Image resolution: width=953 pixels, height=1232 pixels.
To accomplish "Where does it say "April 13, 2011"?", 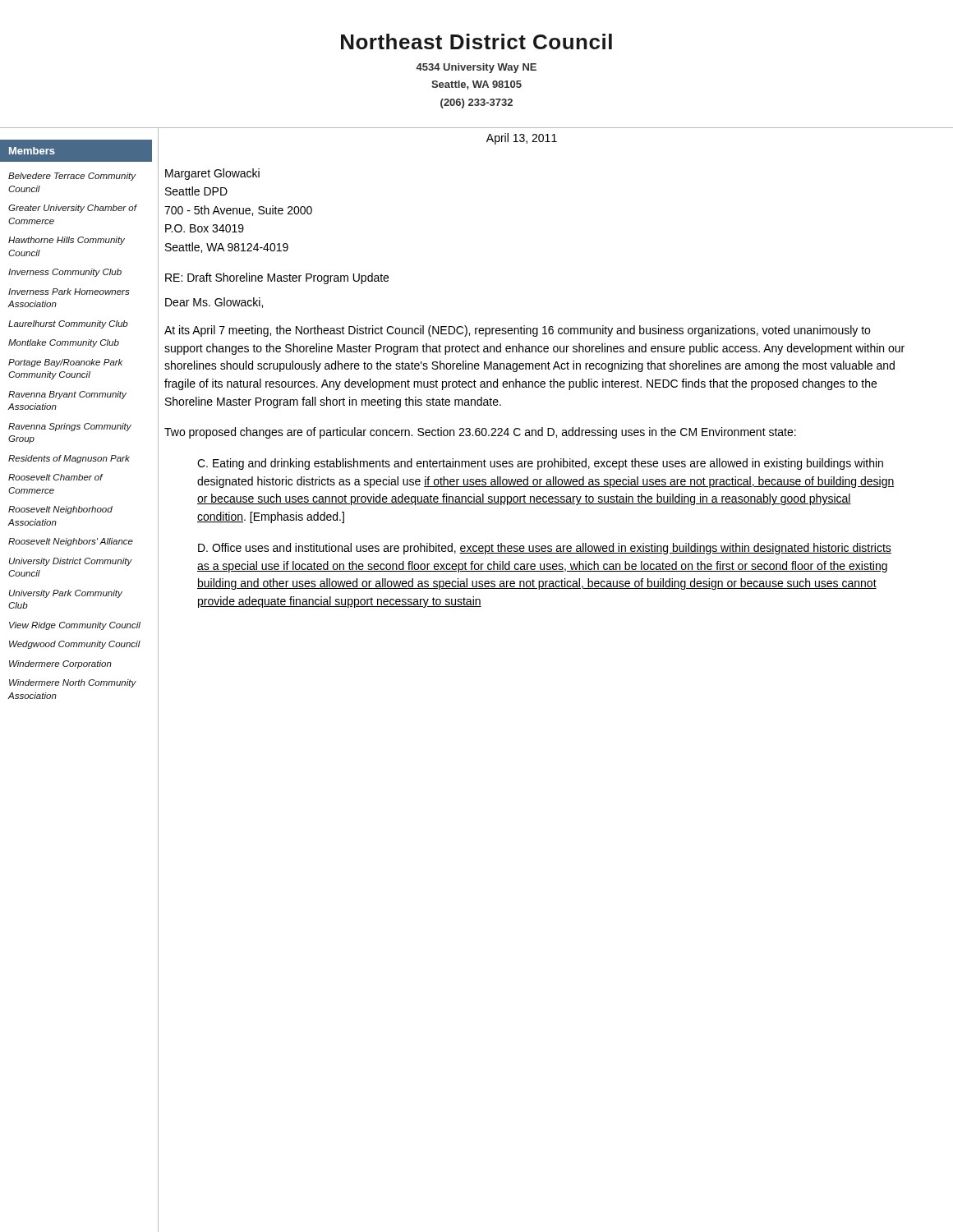I will (522, 138).
